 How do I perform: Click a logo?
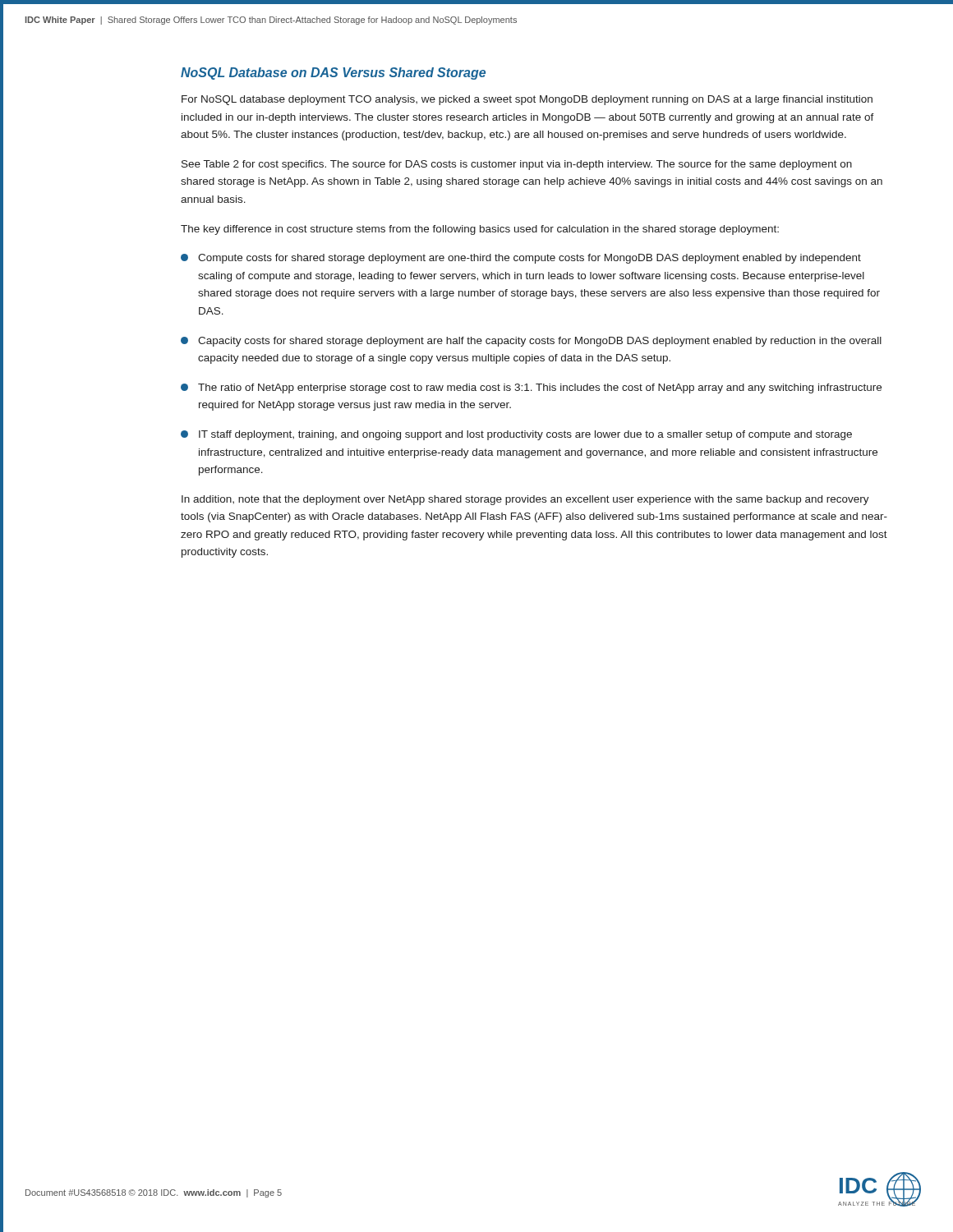coord(883,1192)
